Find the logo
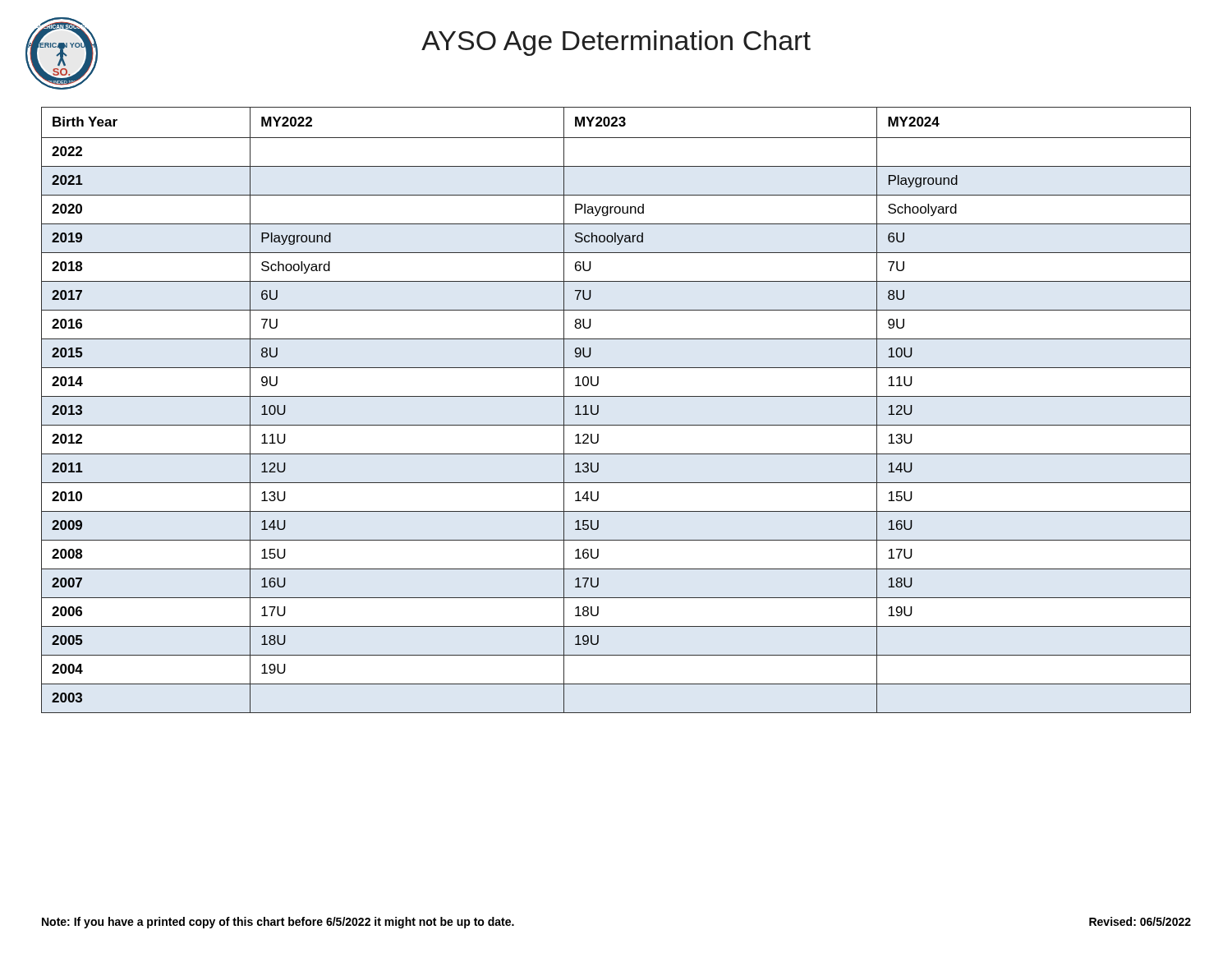Image resolution: width=1232 pixels, height=953 pixels. (62, 53)
